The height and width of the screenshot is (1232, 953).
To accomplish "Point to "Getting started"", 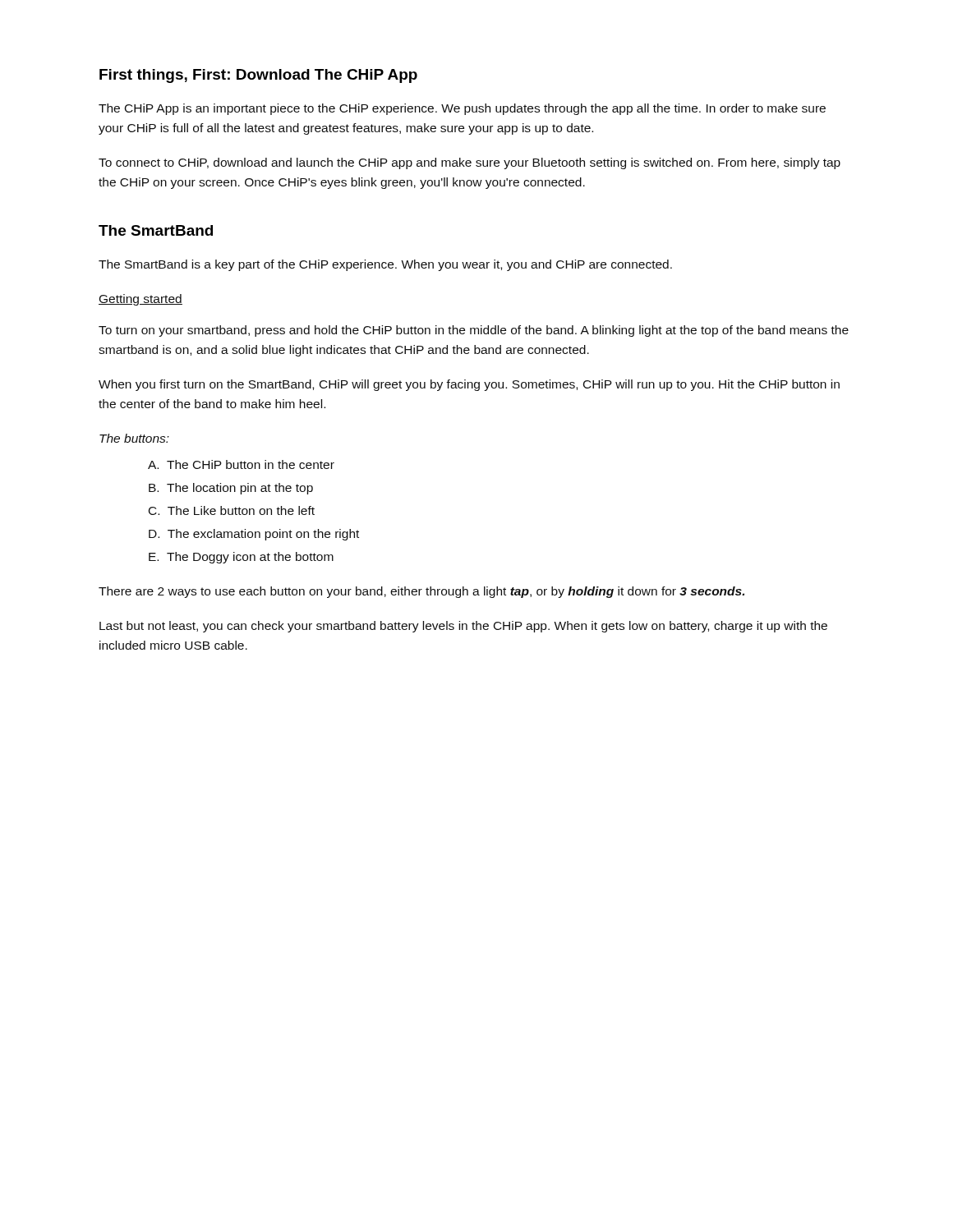I will [x=140, y=299].
